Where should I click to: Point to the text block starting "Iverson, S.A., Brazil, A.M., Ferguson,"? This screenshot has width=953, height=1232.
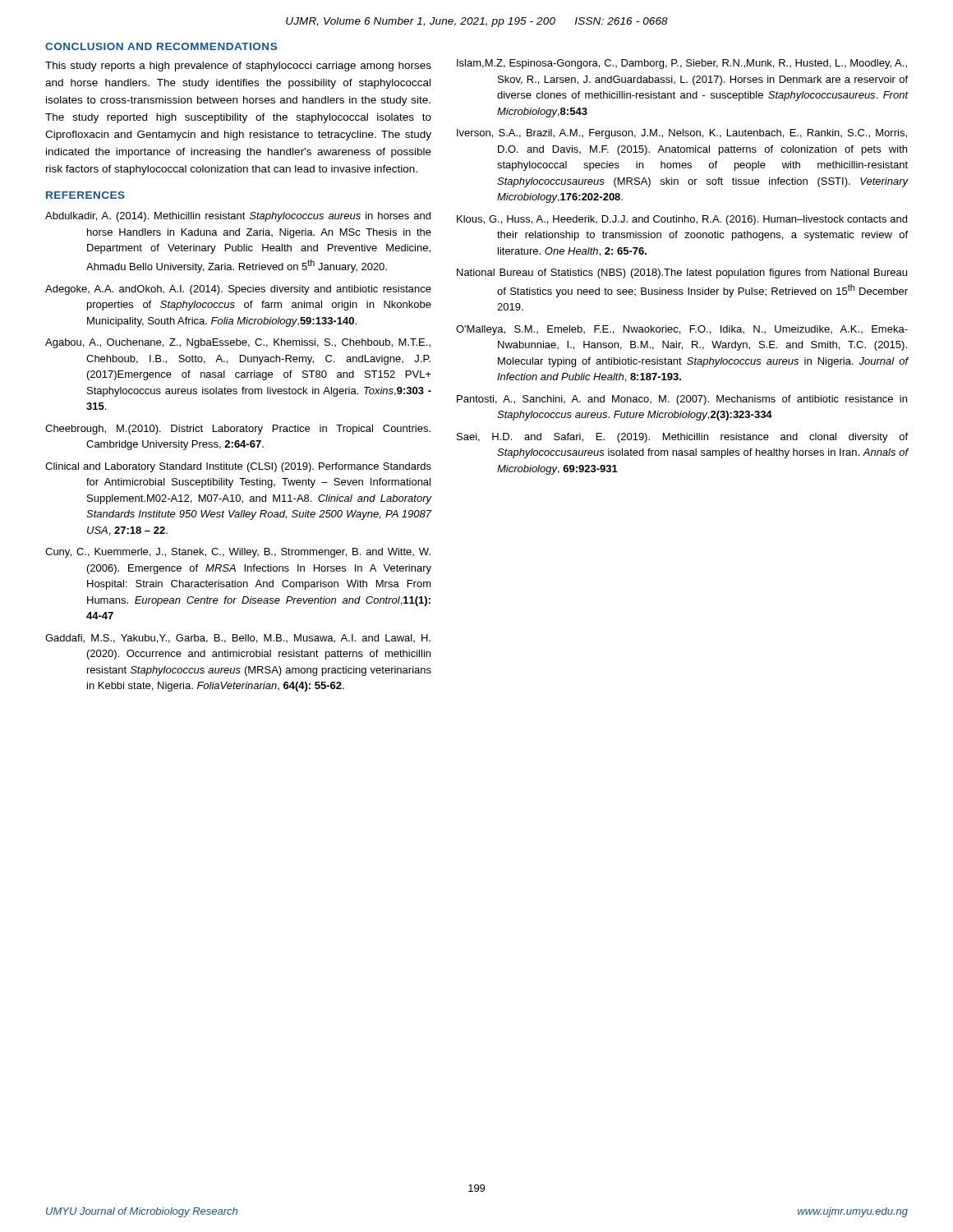click(x=682, y=165)
